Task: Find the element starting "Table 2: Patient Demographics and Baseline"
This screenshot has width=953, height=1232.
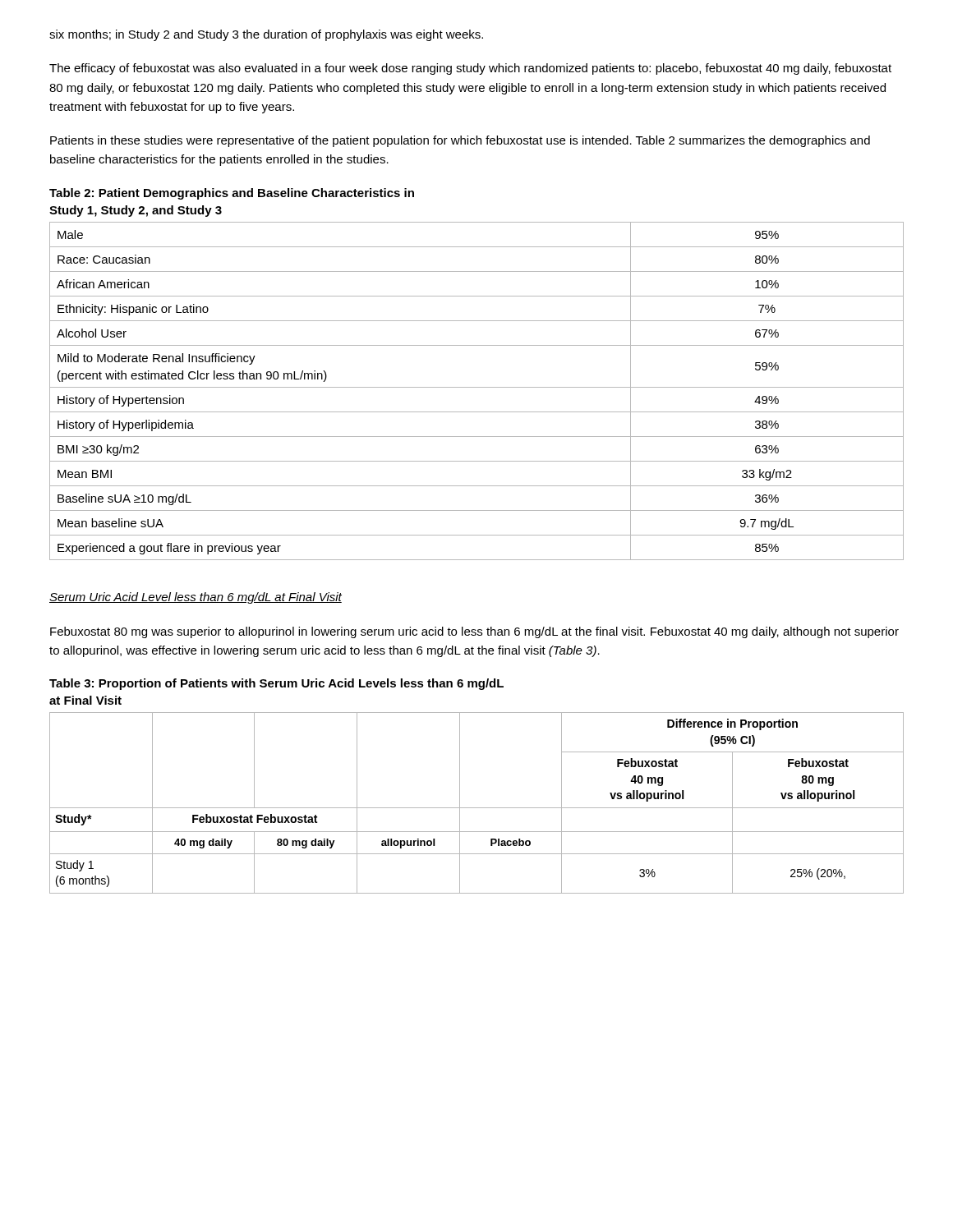Action: click(232, 201)
